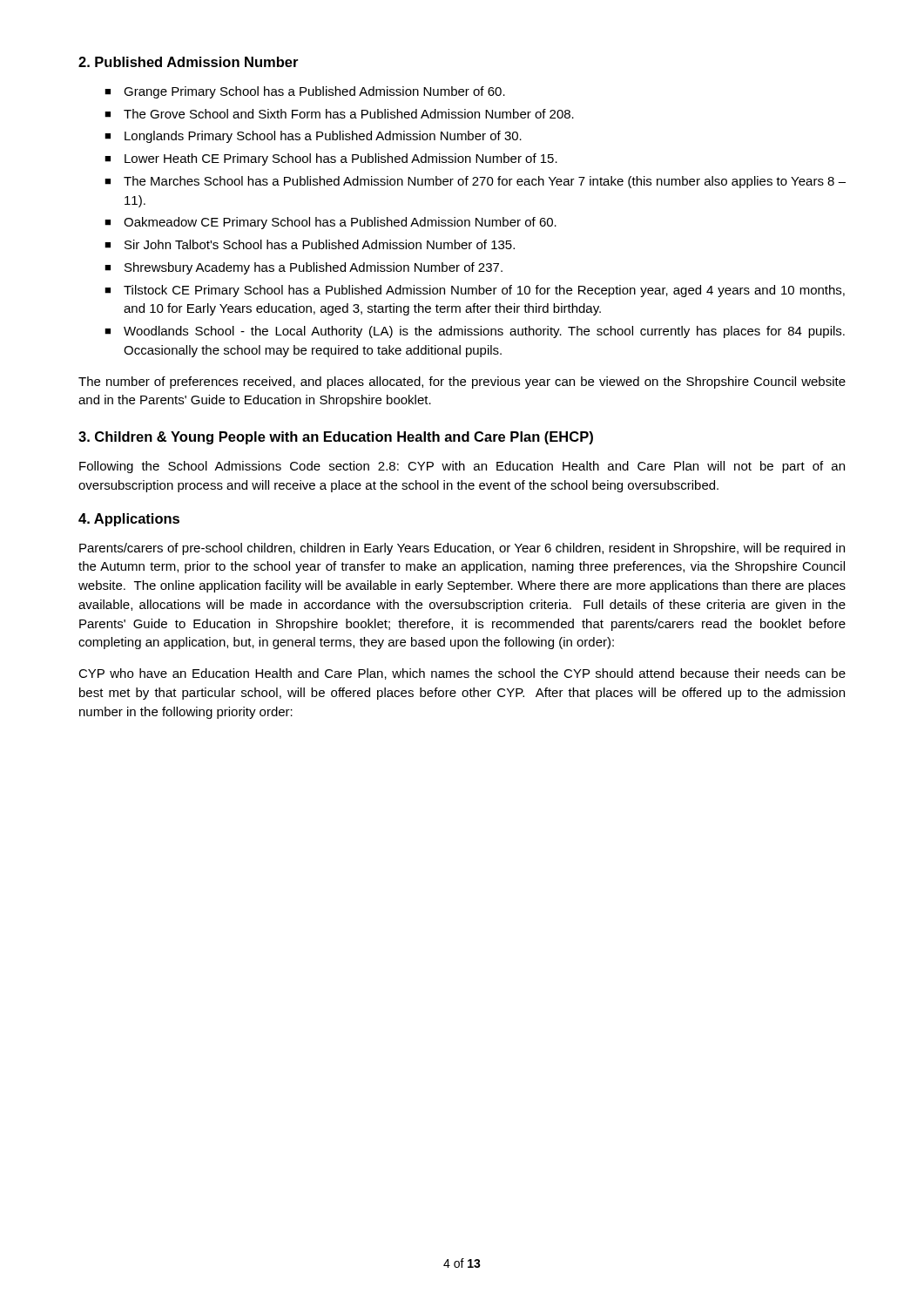
Task: Navigate to the region starting "Parents/carers of pre-school children, children"
Action: (462, 595)
